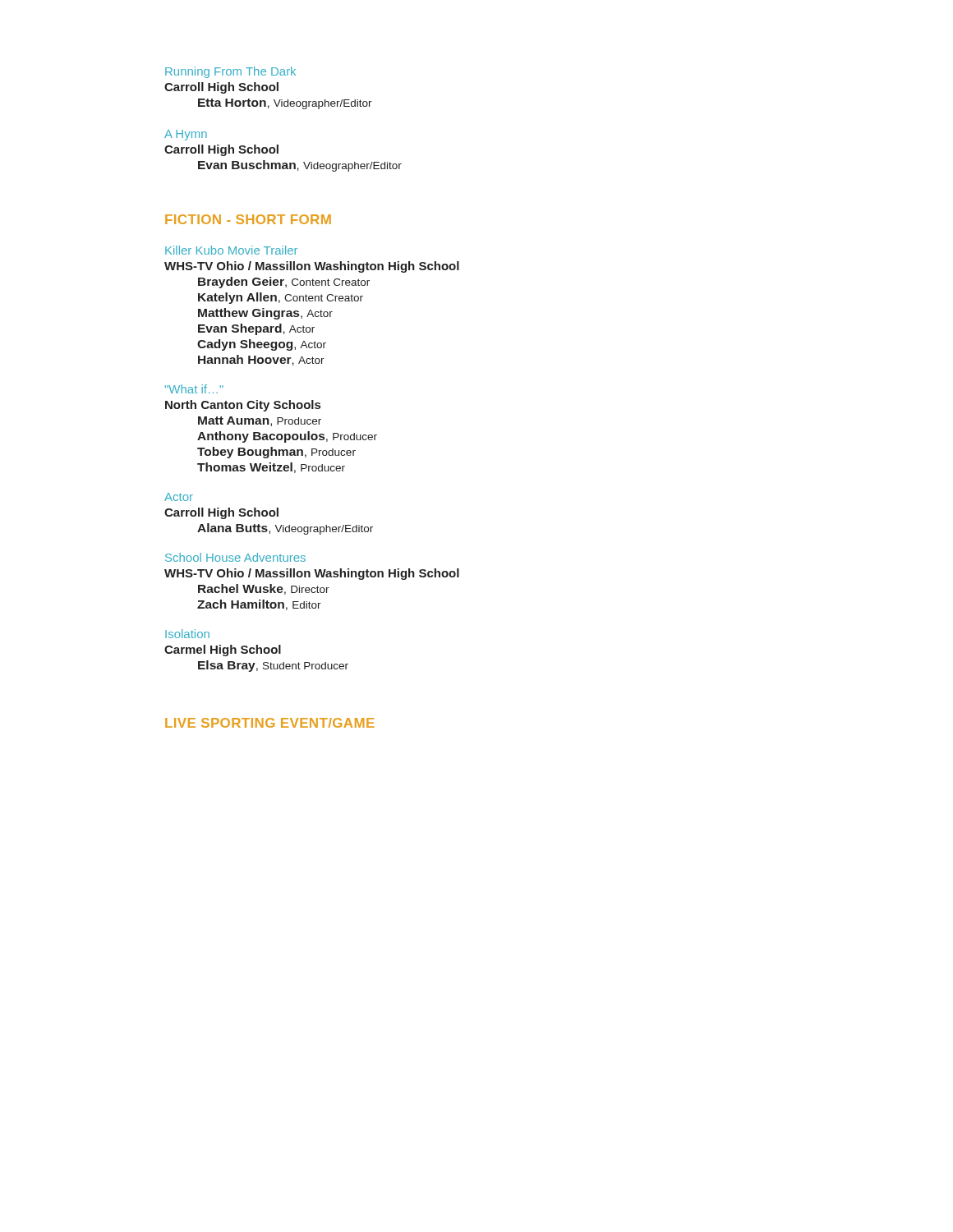Point to the block beginning "Isolation Carmel High School Elsa"
The width and height of the screenshot is (953, 1232).
(x=187, y=634)
